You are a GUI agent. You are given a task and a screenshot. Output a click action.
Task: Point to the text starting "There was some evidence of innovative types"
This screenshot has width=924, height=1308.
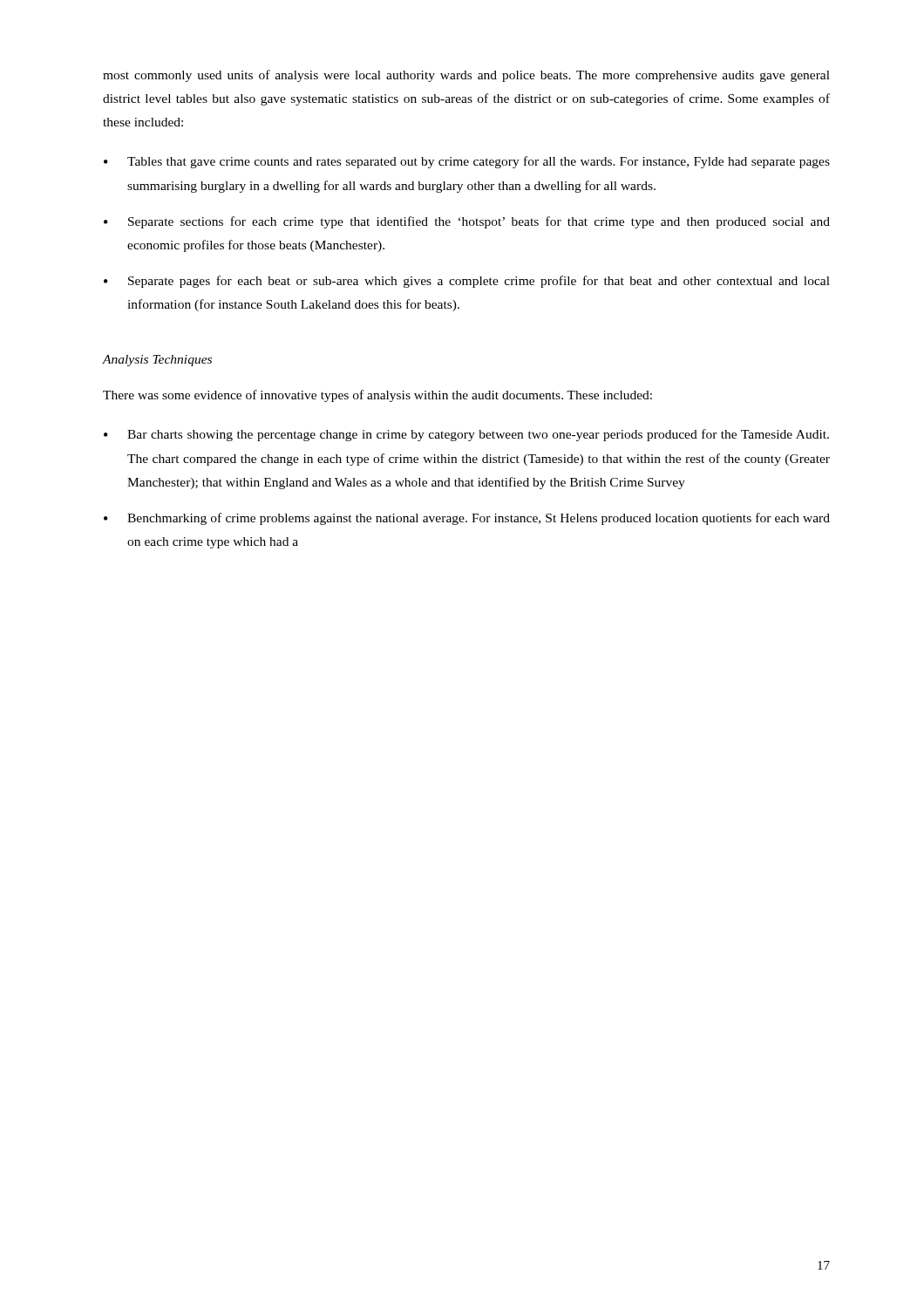pyautogui.click(x=378, y=395)
